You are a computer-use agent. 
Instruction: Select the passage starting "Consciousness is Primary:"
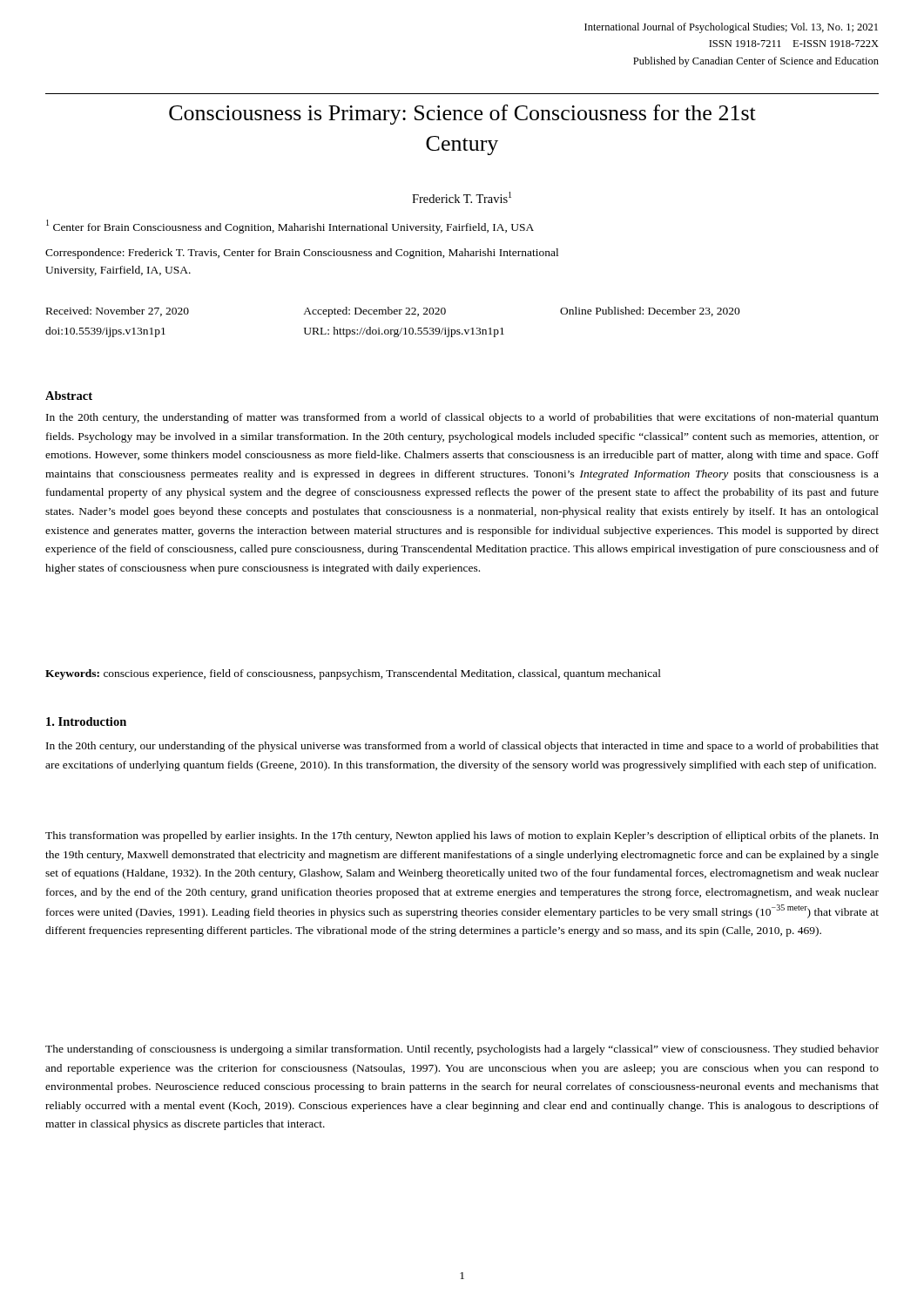click(x=462, y=128)
